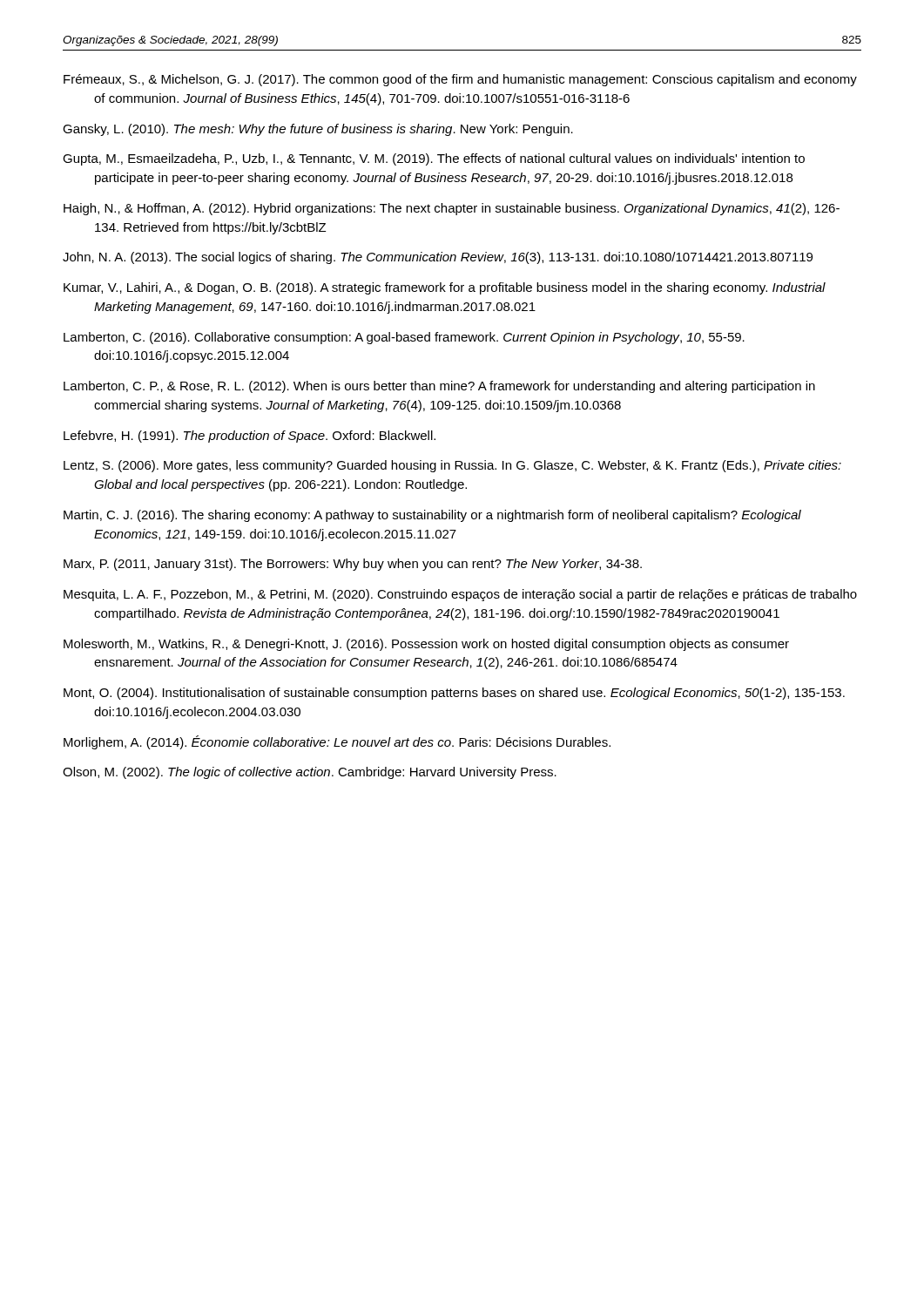This screenshot has width=924, height=1307.
Task: Click the passage that begins "Frémeaux, S., & Michelson, G. J."
Action: pos(460,88)
